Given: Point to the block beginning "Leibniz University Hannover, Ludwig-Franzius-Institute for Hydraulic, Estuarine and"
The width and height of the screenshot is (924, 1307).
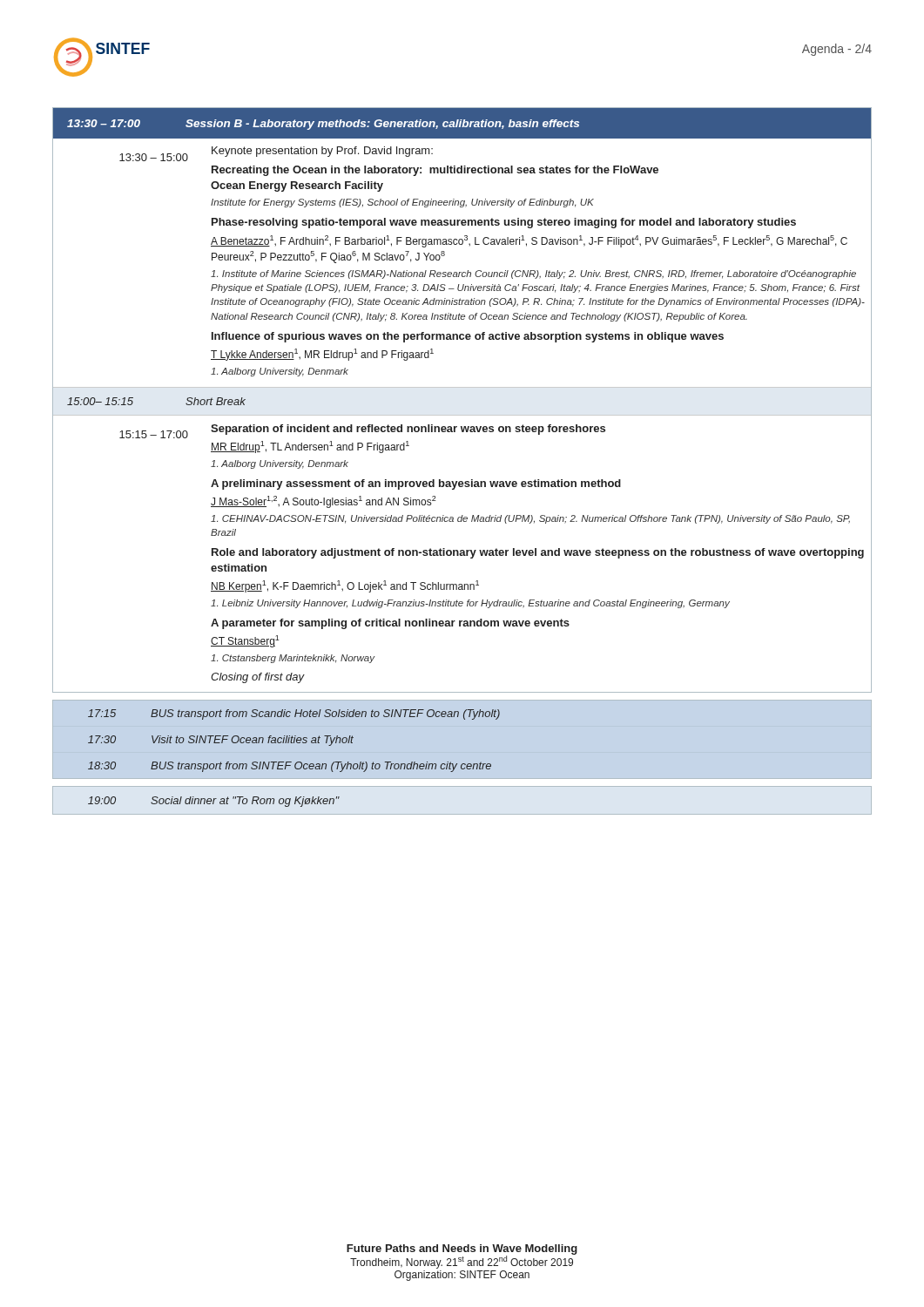Looking at the screenshot, I should coord(470,603).
